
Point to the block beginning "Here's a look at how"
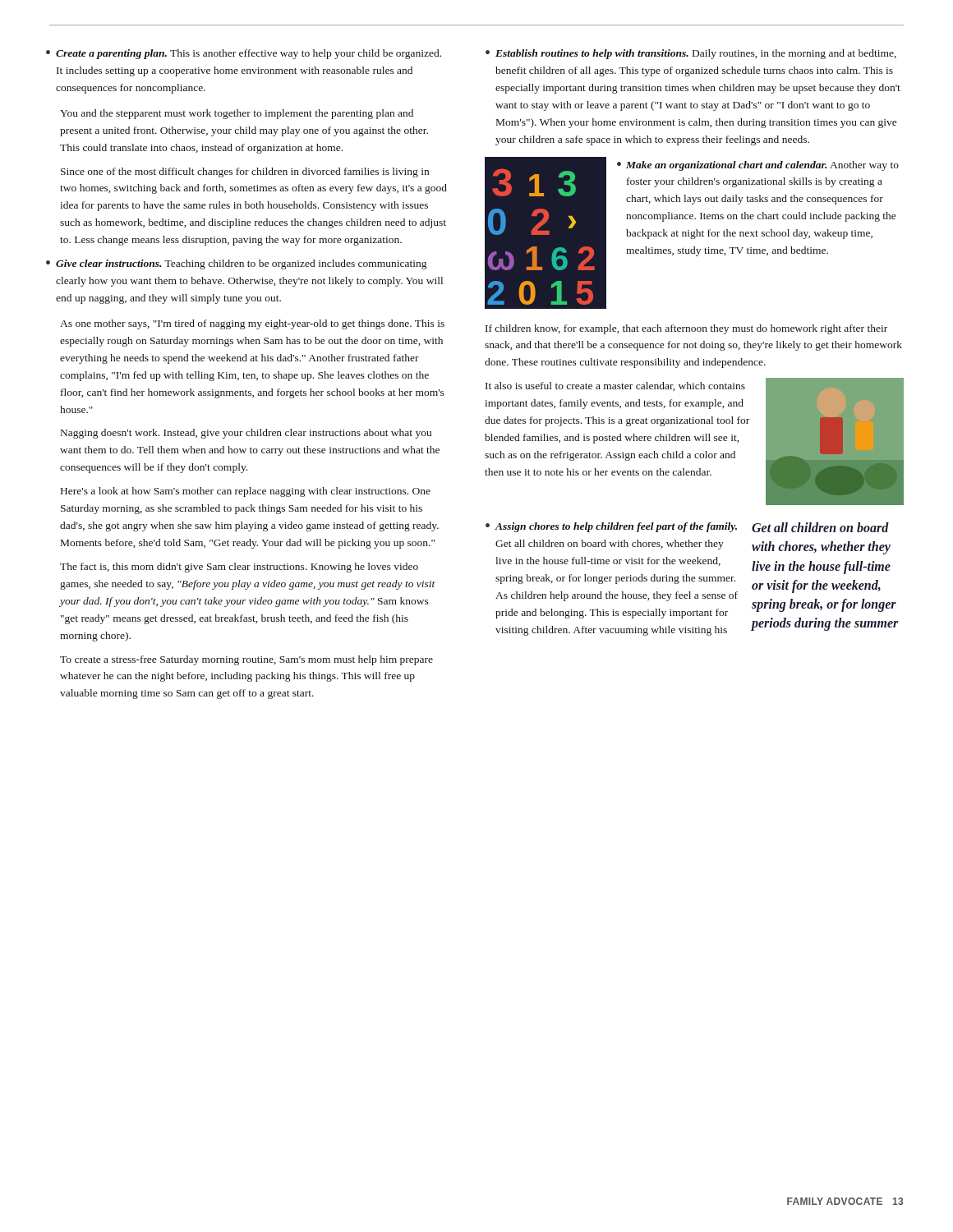pyautogui.click(x=250, y=517)
